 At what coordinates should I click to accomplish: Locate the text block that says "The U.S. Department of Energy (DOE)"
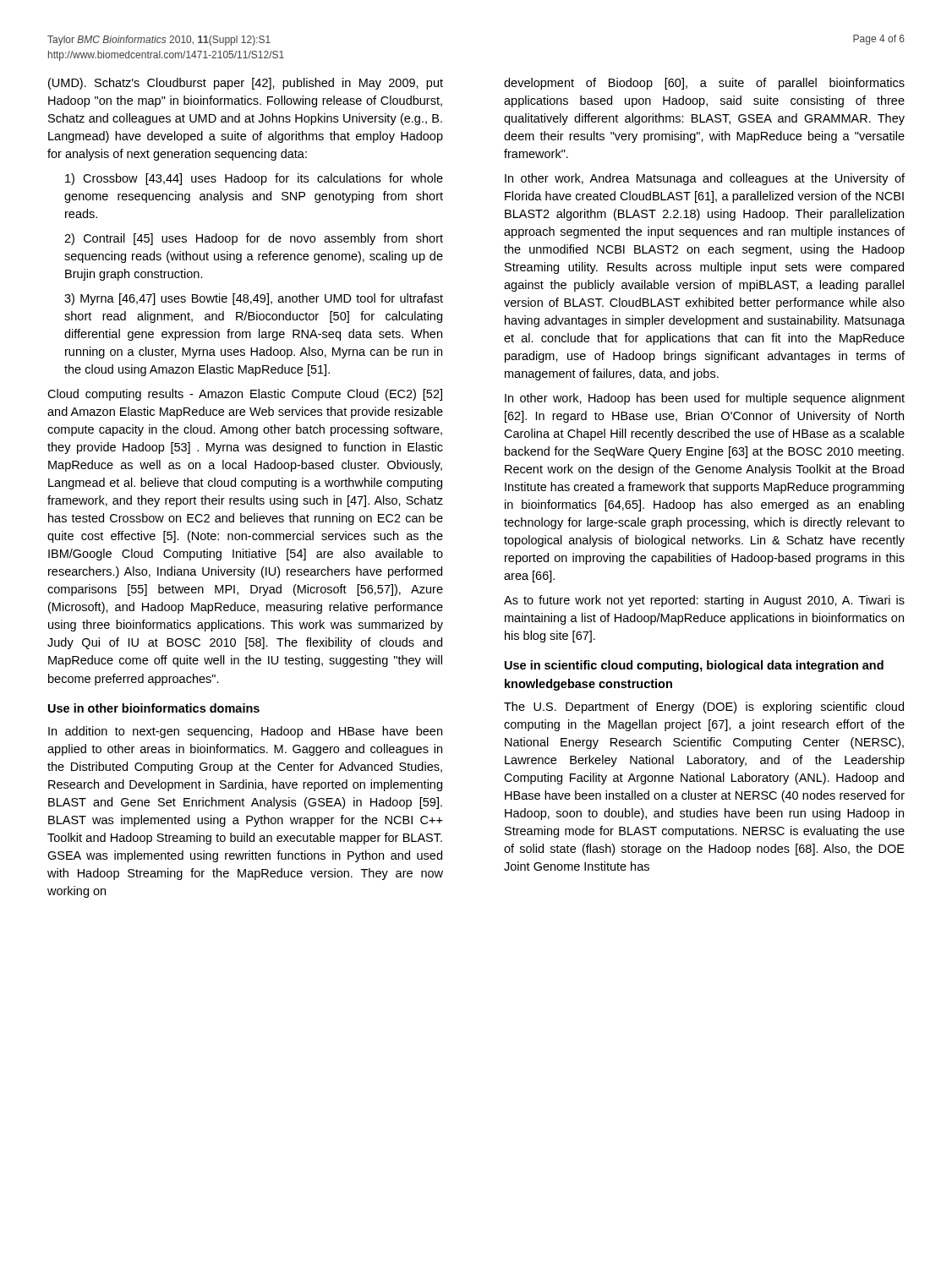pyautogui.click(x=704, y=787)
